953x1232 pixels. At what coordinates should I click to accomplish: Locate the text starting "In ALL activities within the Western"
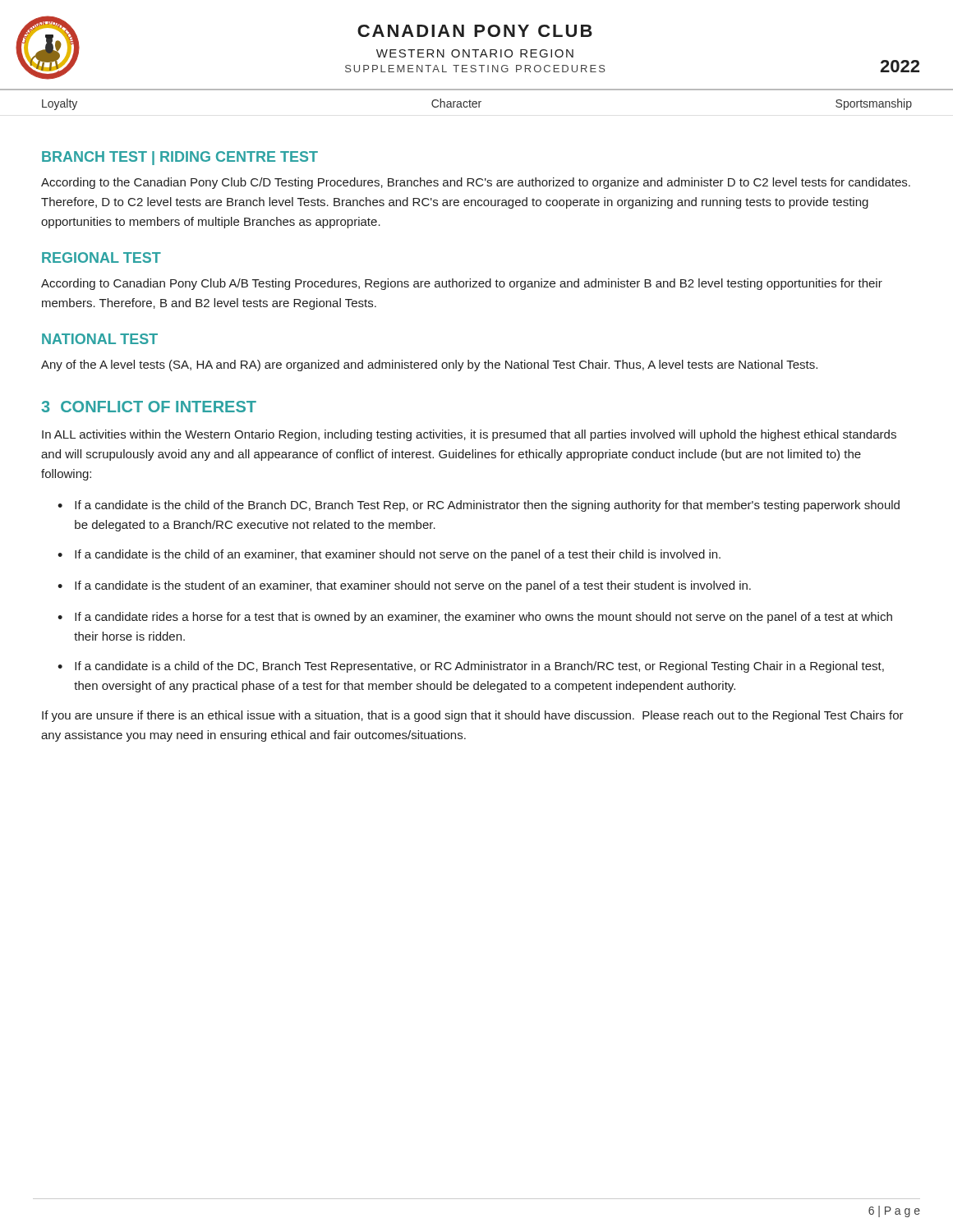pyautogui.click(x=469, y=454)
